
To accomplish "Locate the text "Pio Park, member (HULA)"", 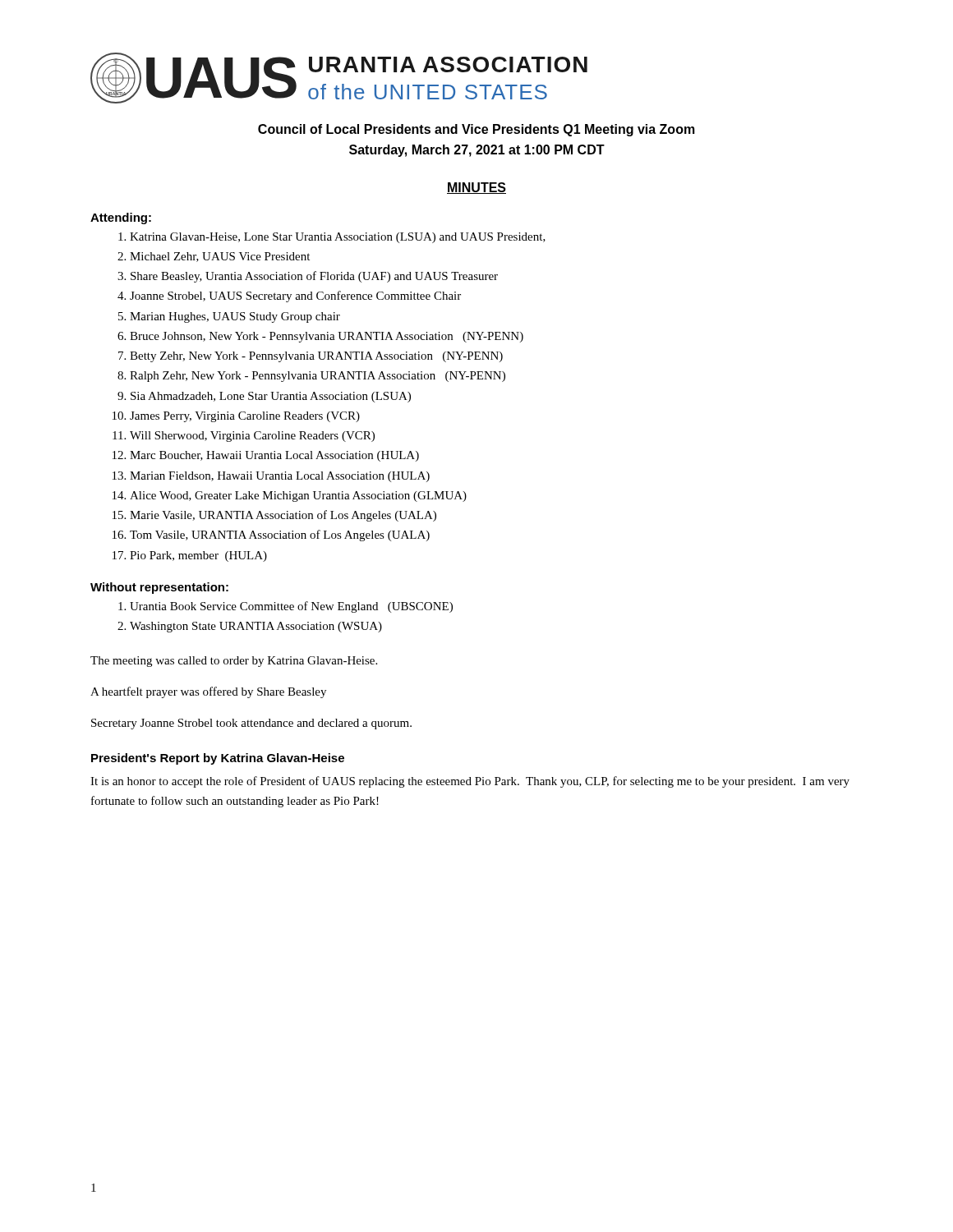I will point(190,556).
